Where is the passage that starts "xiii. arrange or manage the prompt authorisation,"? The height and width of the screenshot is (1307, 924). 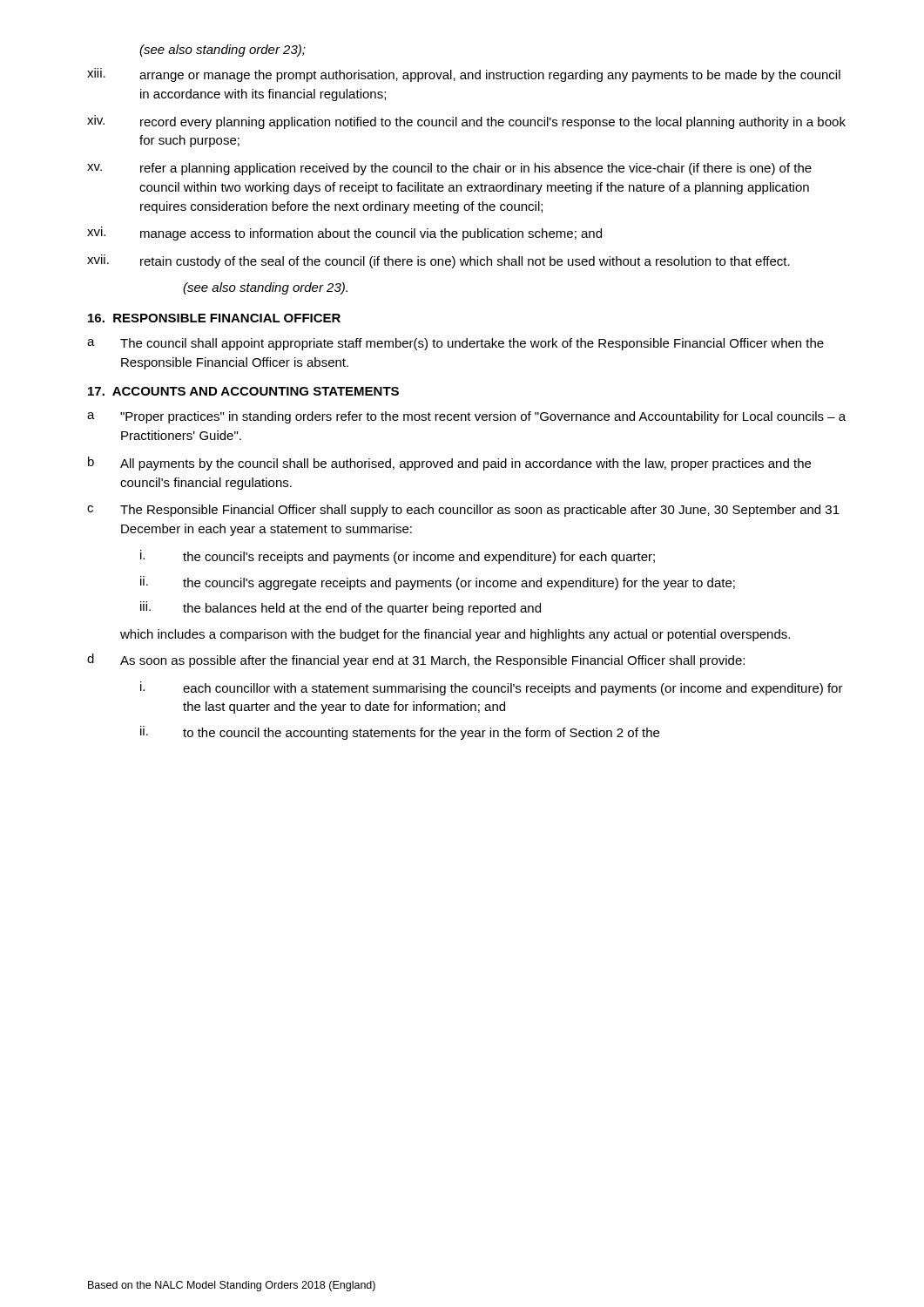point(471,84)
